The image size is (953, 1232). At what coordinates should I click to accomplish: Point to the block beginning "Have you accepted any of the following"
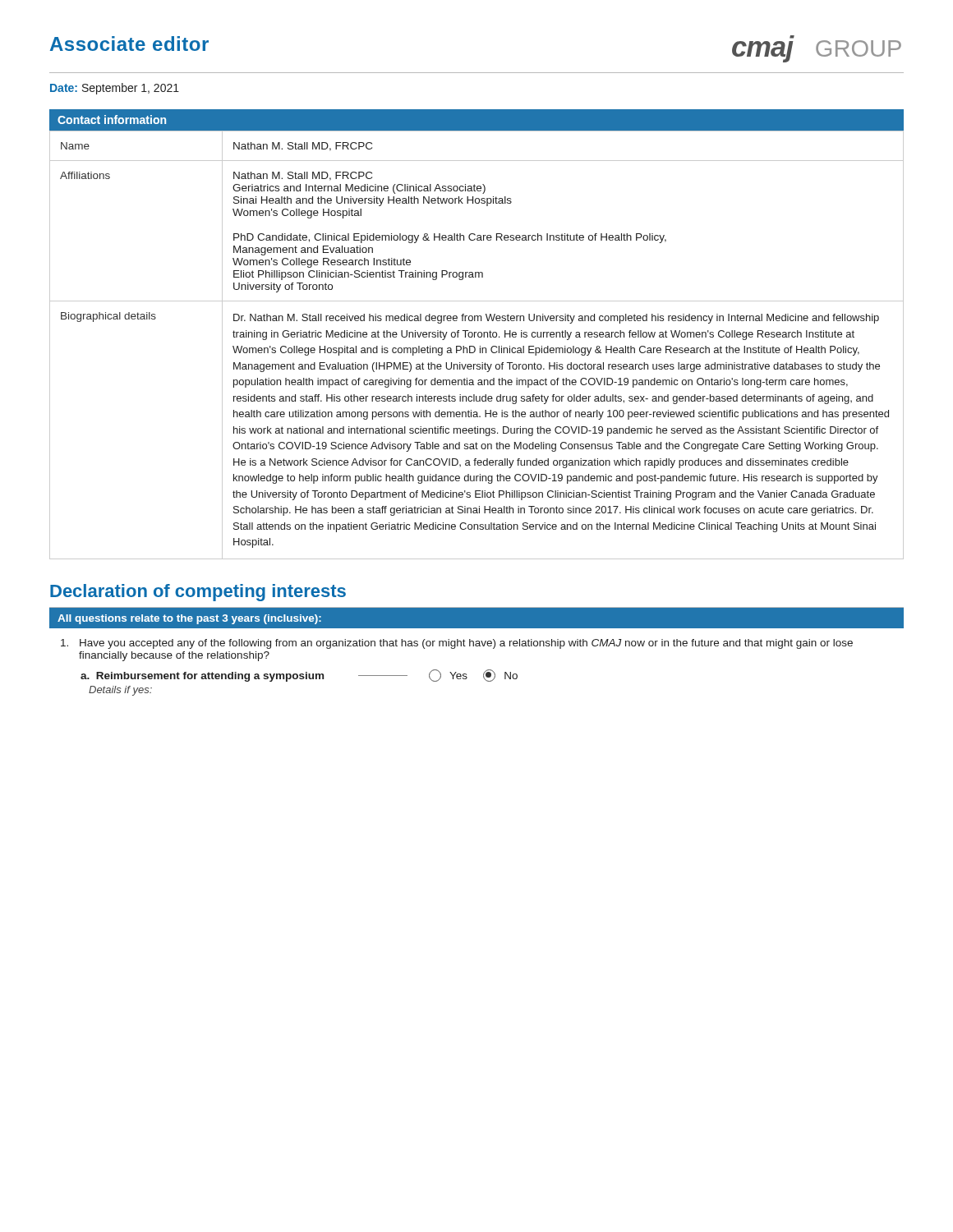coord(466,648)
